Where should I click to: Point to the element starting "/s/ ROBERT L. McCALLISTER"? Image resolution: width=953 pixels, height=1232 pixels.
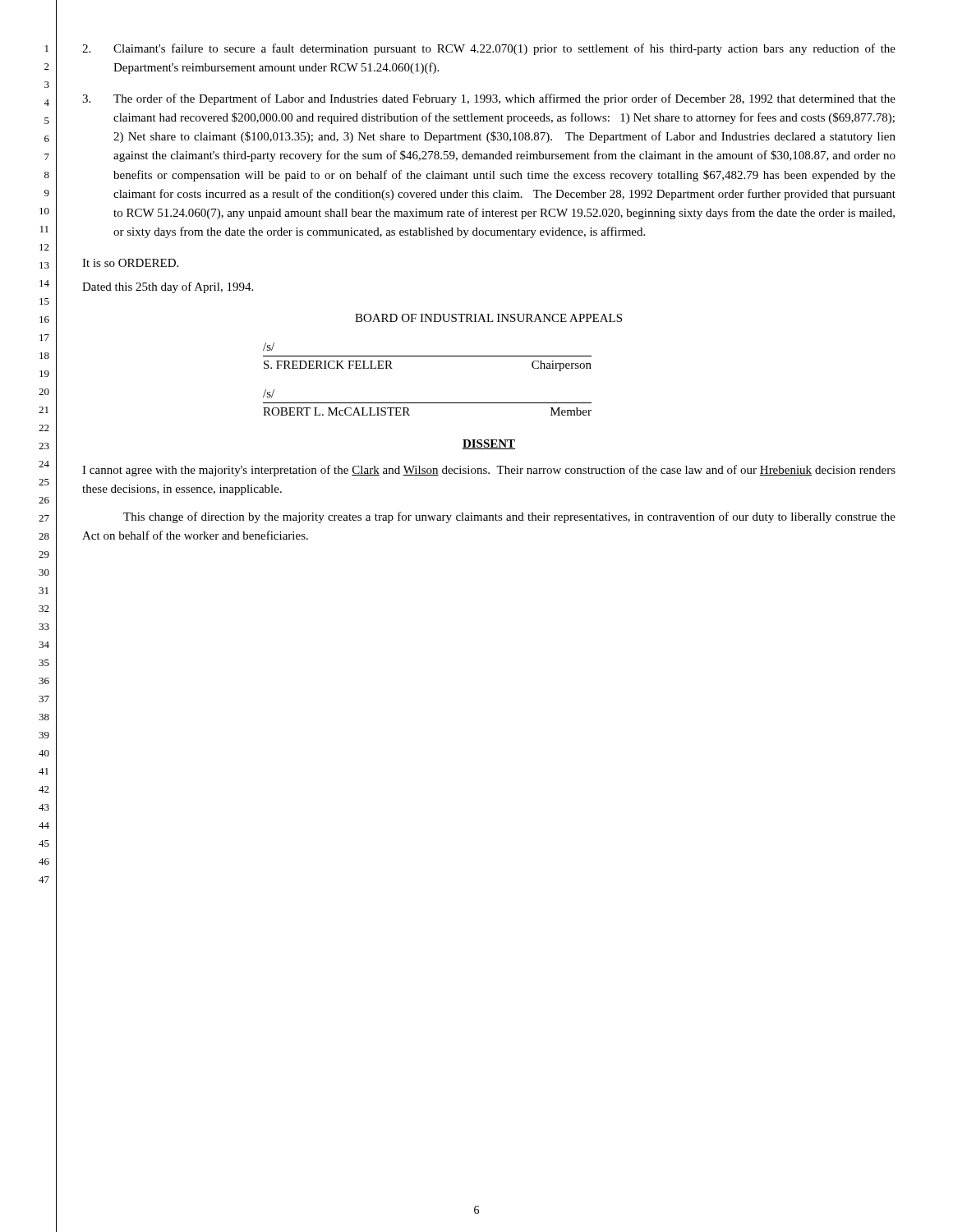tap(427, 403)
